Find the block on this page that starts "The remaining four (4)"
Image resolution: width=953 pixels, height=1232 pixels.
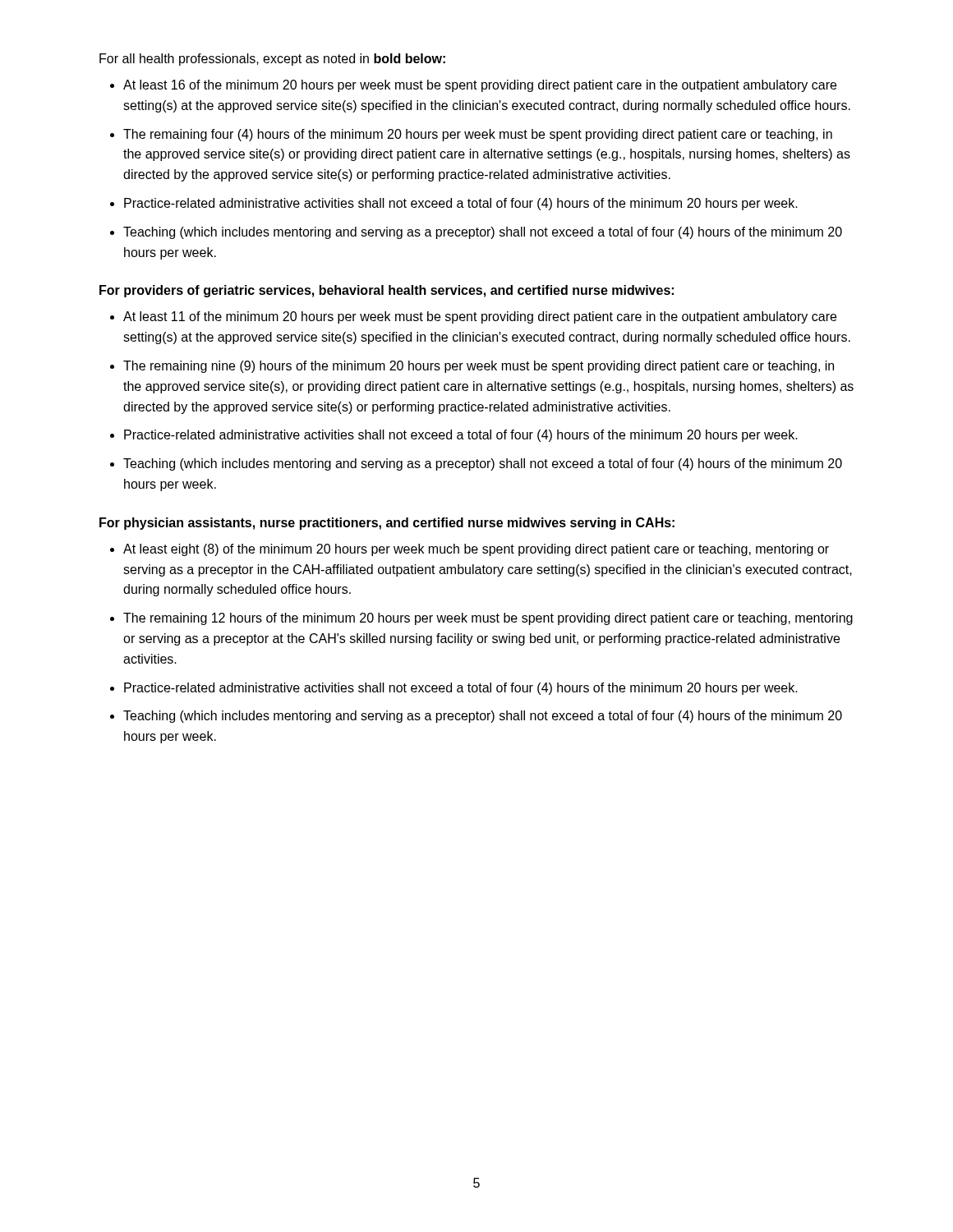487,154
